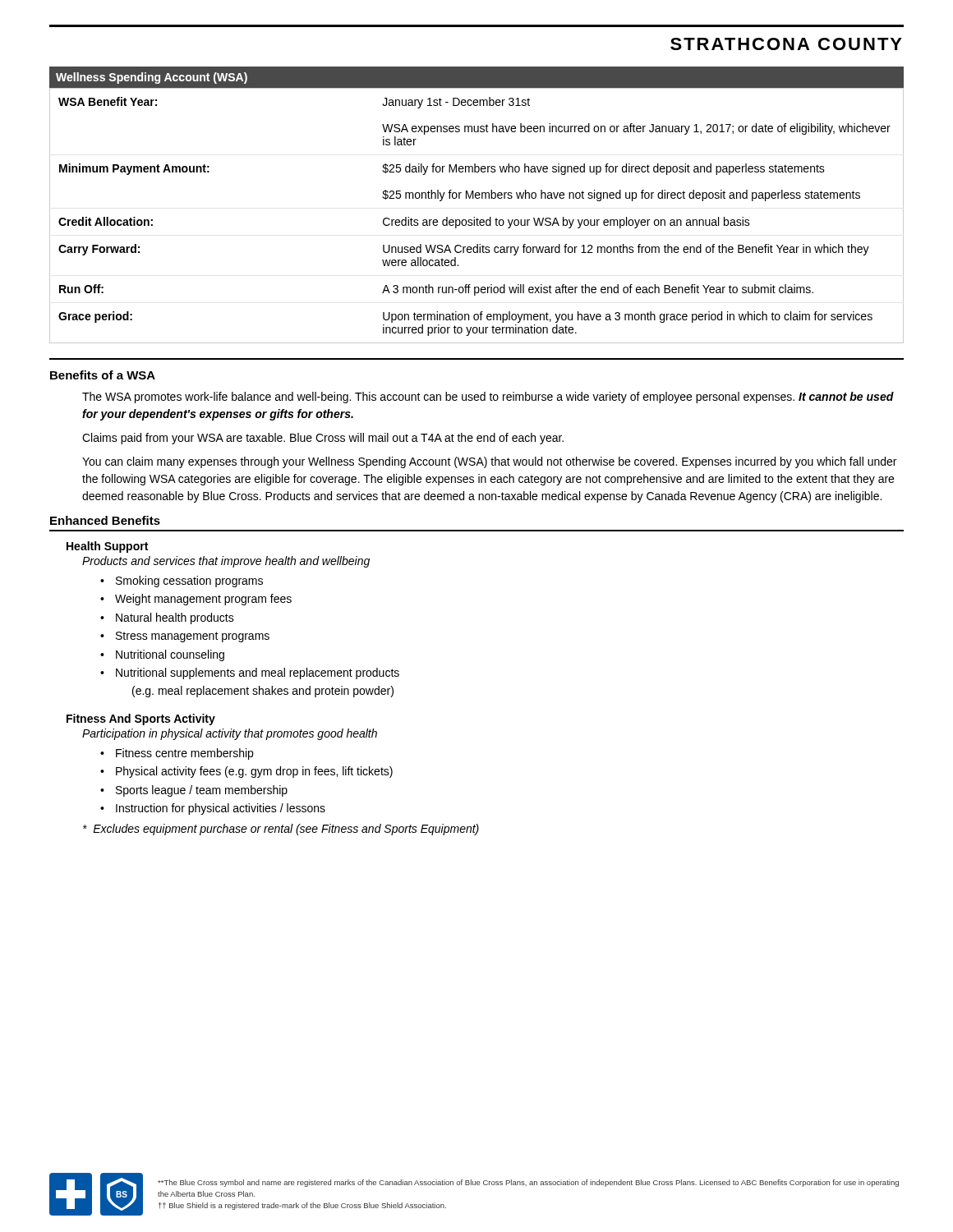Where is the passage that starts "The Blue Cross symbol and name are registered"?
This screenshot has width=953, height=1232.
point(528,1194)
